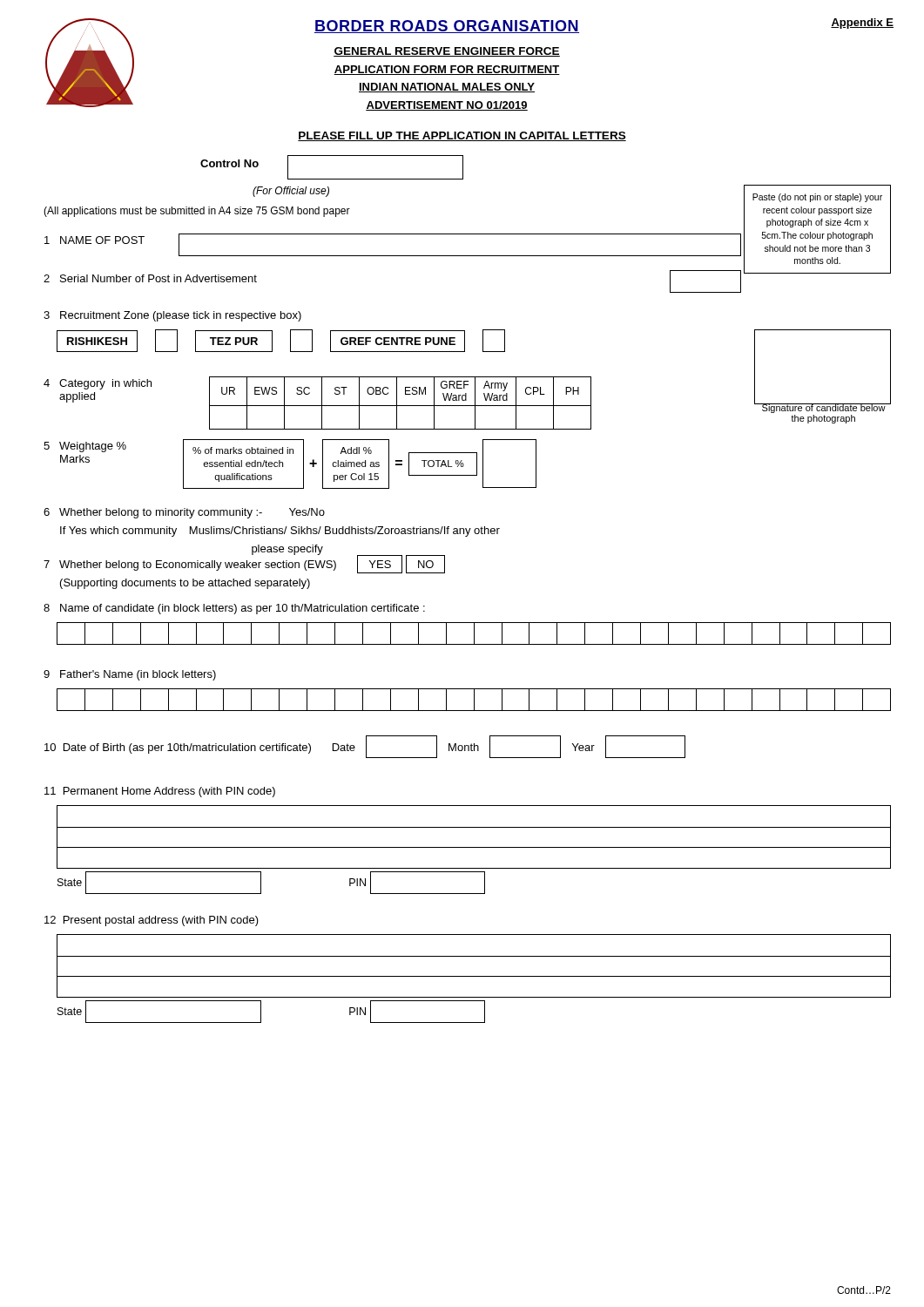Click a logo
The width and height of the screenshot is (924, 1307).
pos(90,63)
